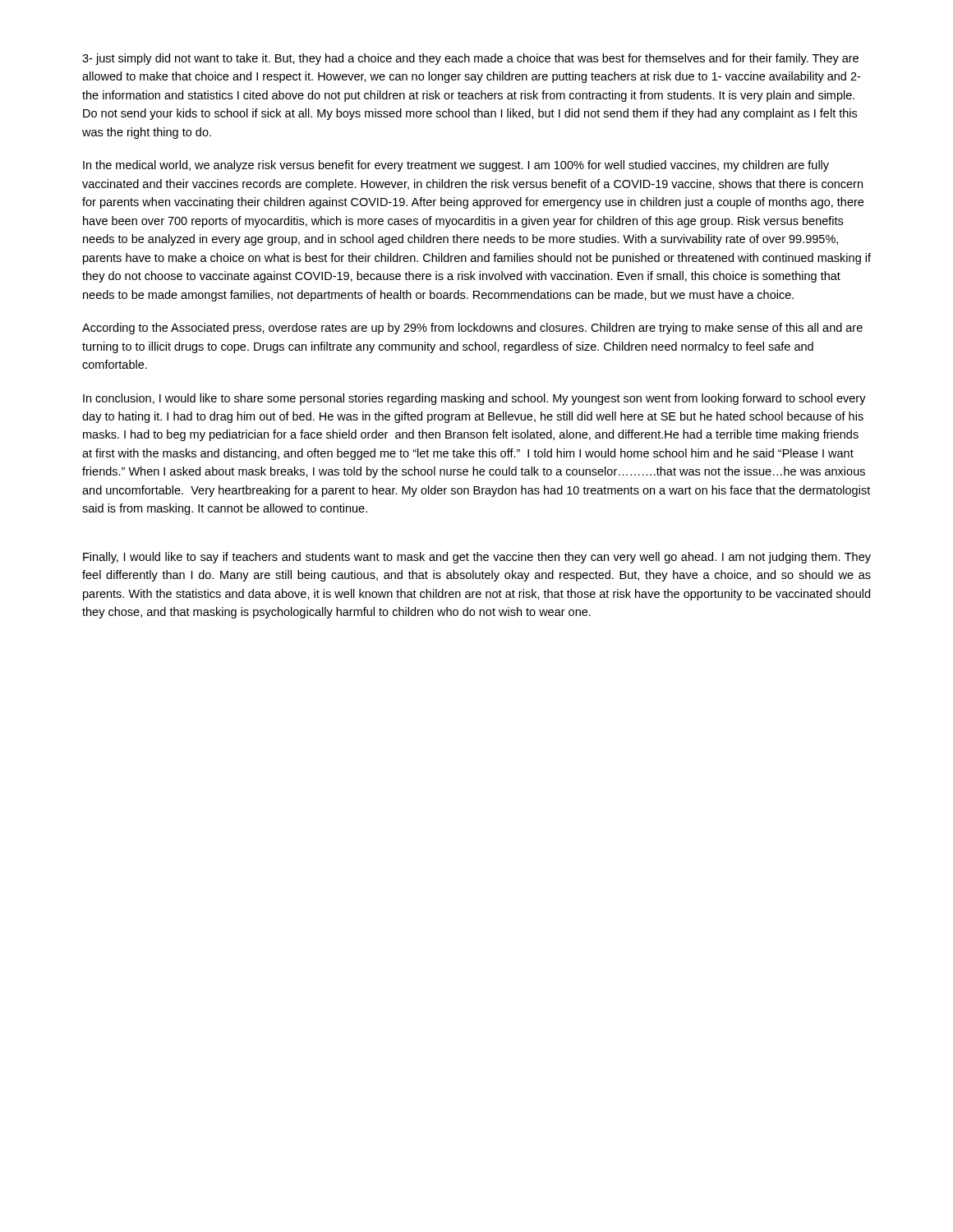
Task: Click on the text block starting "According to the Associated press, overdose"
Action: tap(472, 346)
